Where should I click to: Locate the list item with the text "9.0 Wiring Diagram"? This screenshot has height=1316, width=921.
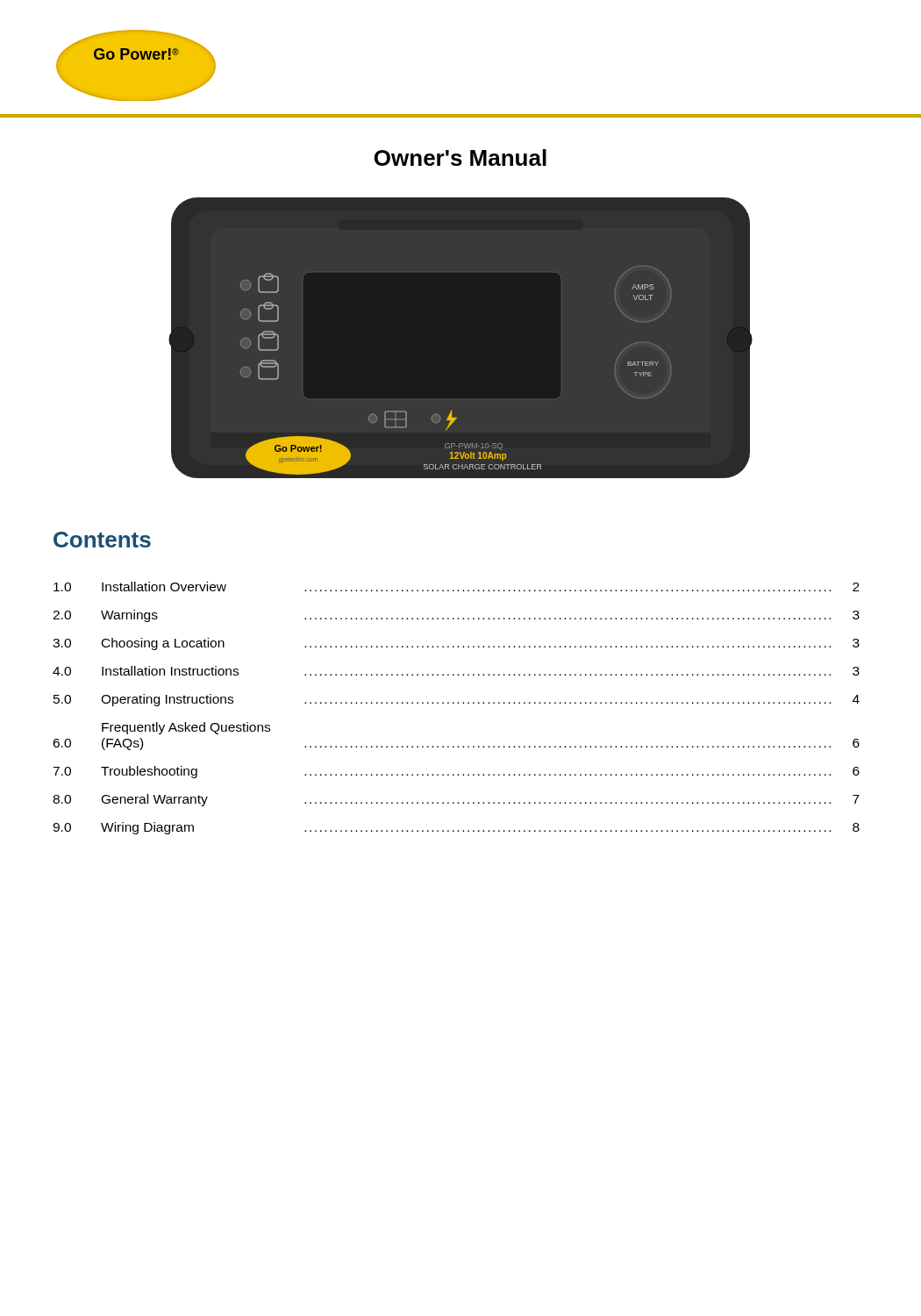[456, 827]
